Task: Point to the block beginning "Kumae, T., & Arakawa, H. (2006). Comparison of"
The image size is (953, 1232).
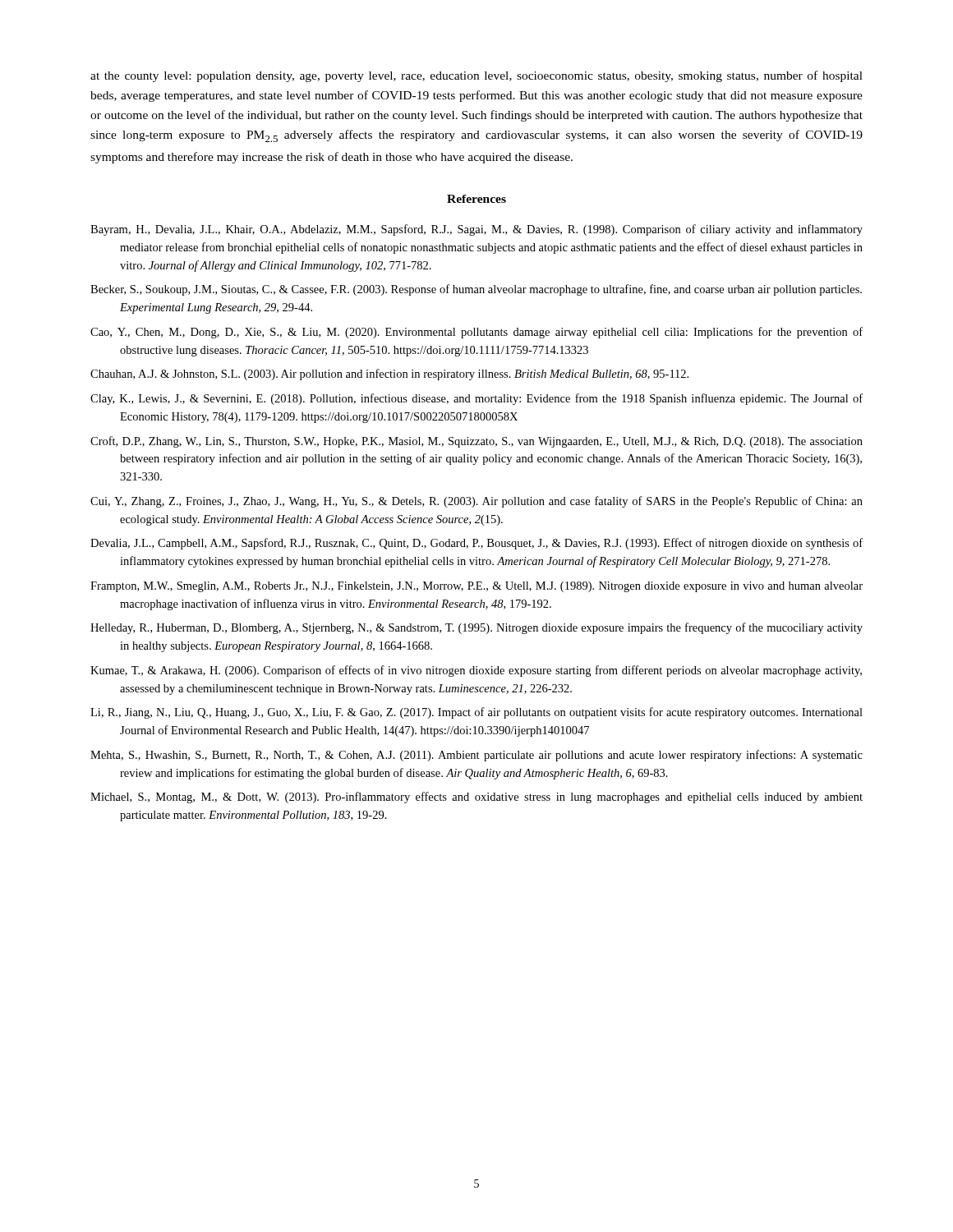Action: (x=476, y=679)
